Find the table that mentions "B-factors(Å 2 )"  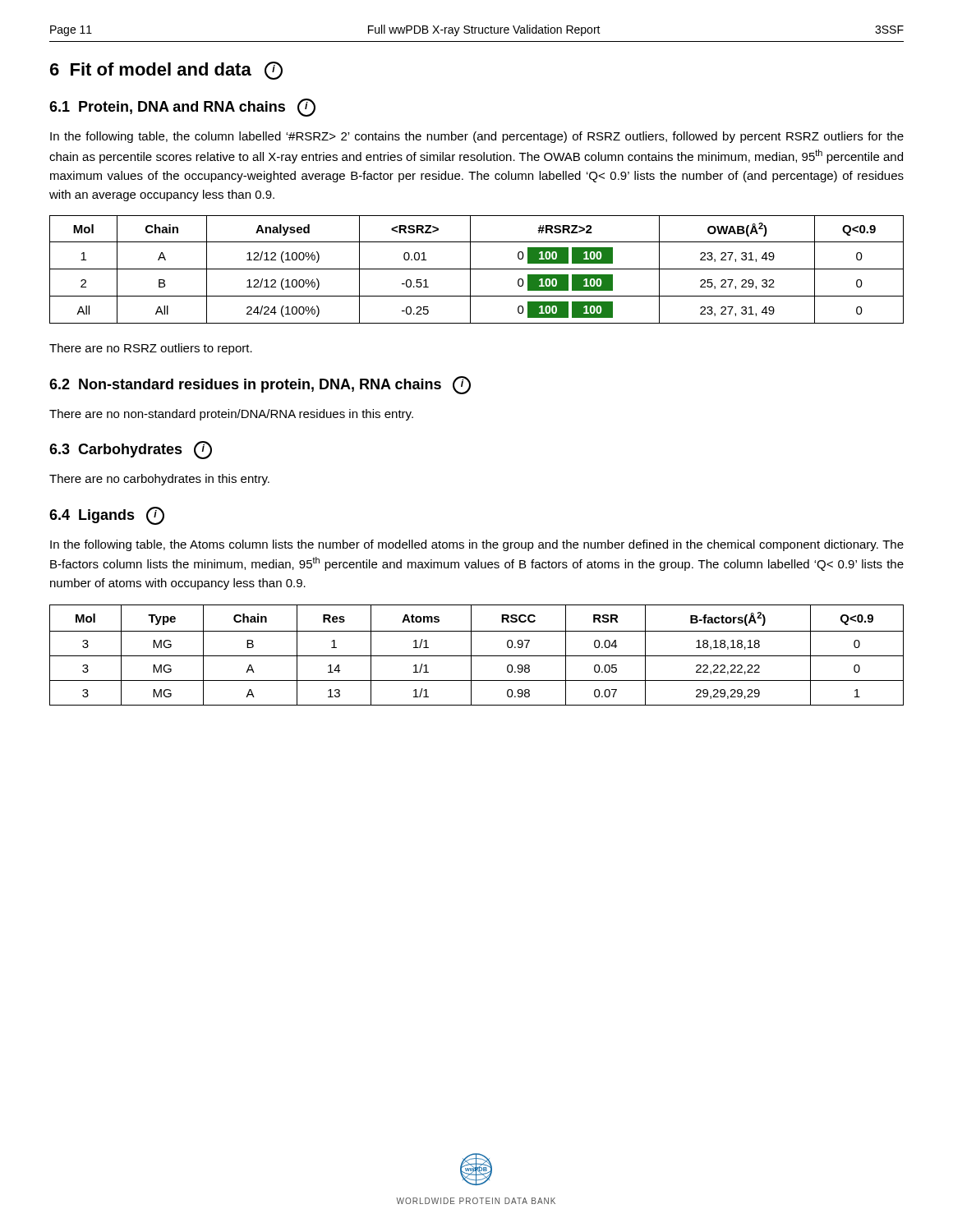tap(476, 655)
